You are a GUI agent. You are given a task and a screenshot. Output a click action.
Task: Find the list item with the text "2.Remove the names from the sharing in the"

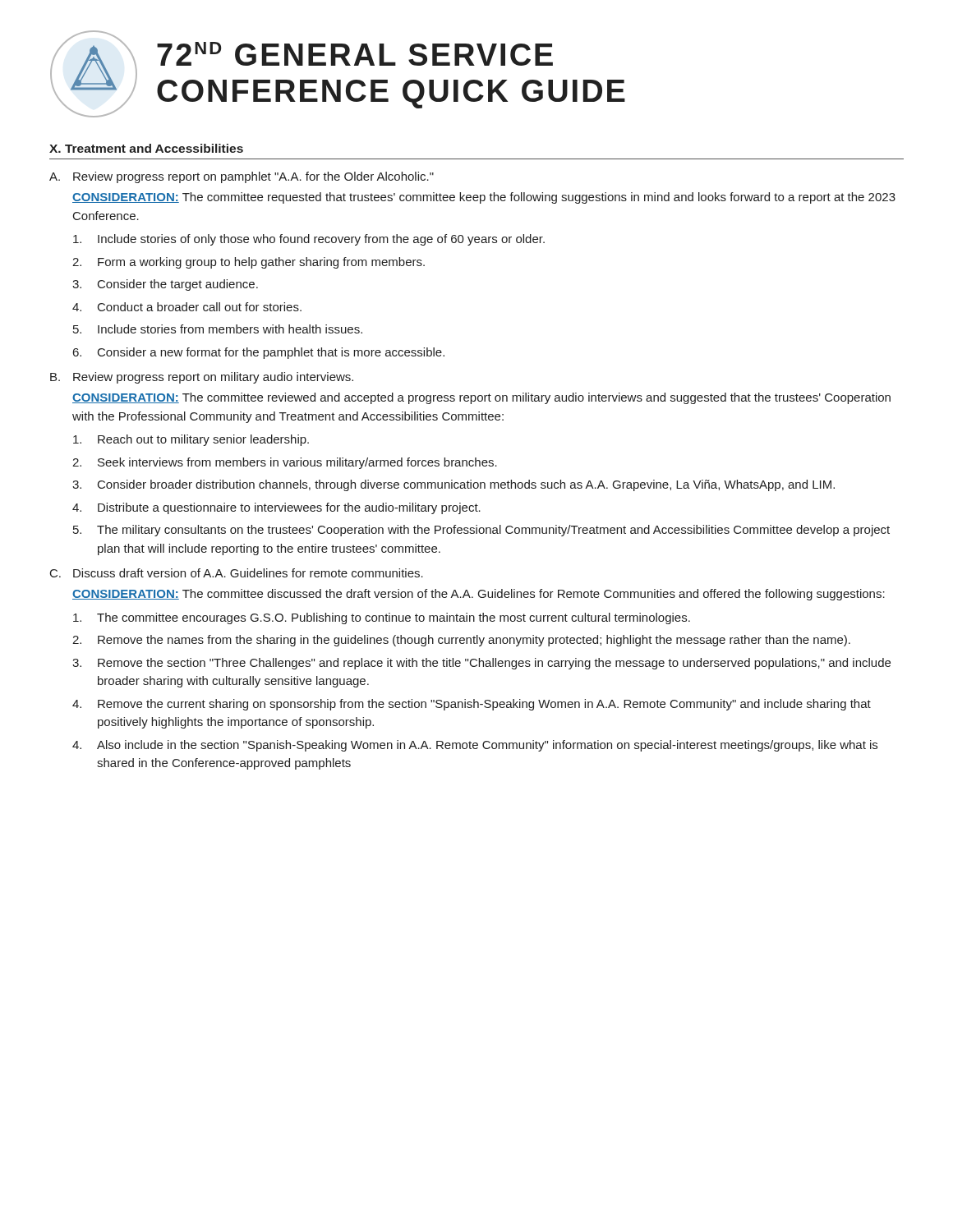[x=488, y=640]
